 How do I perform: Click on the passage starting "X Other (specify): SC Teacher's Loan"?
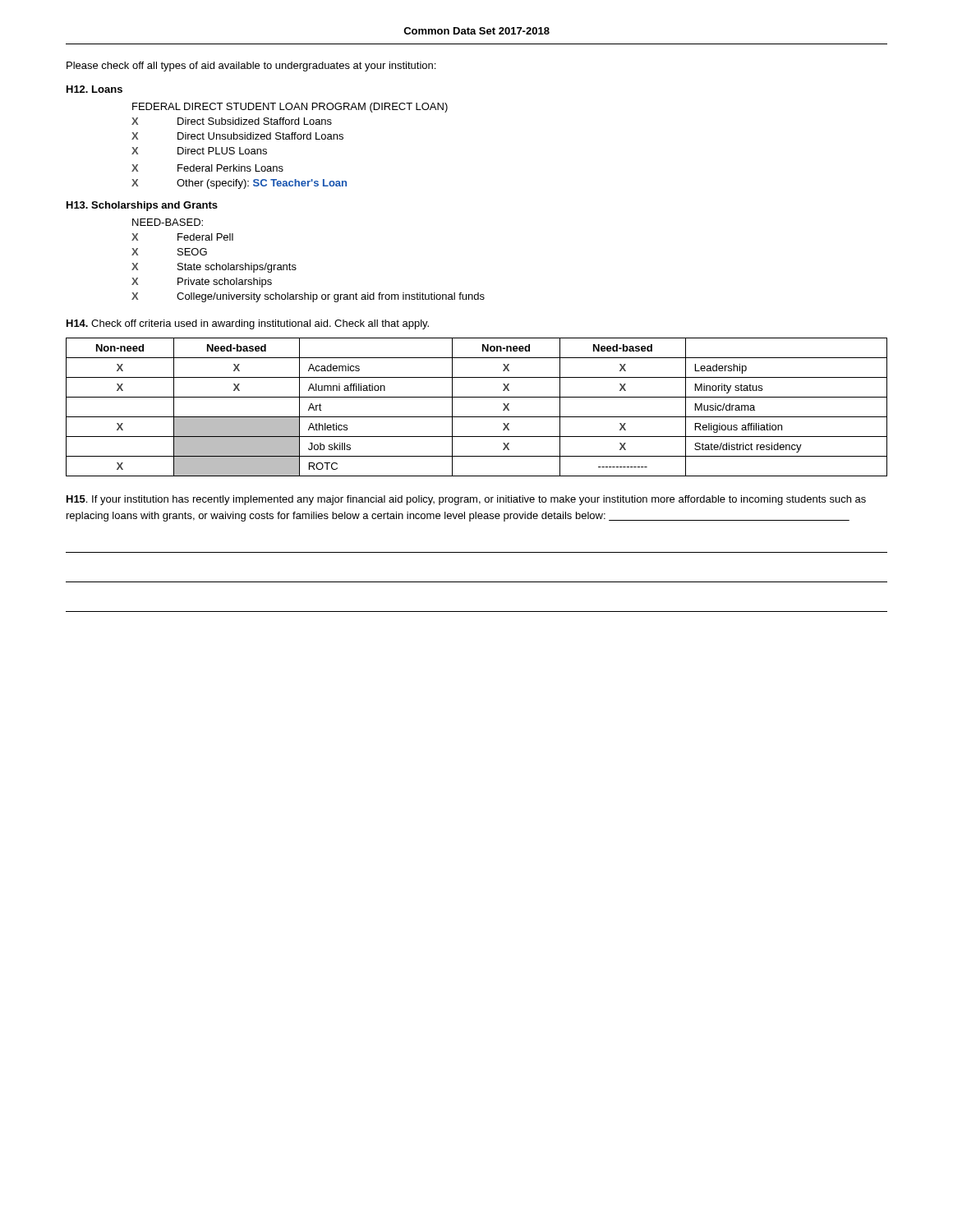[239, 184]
